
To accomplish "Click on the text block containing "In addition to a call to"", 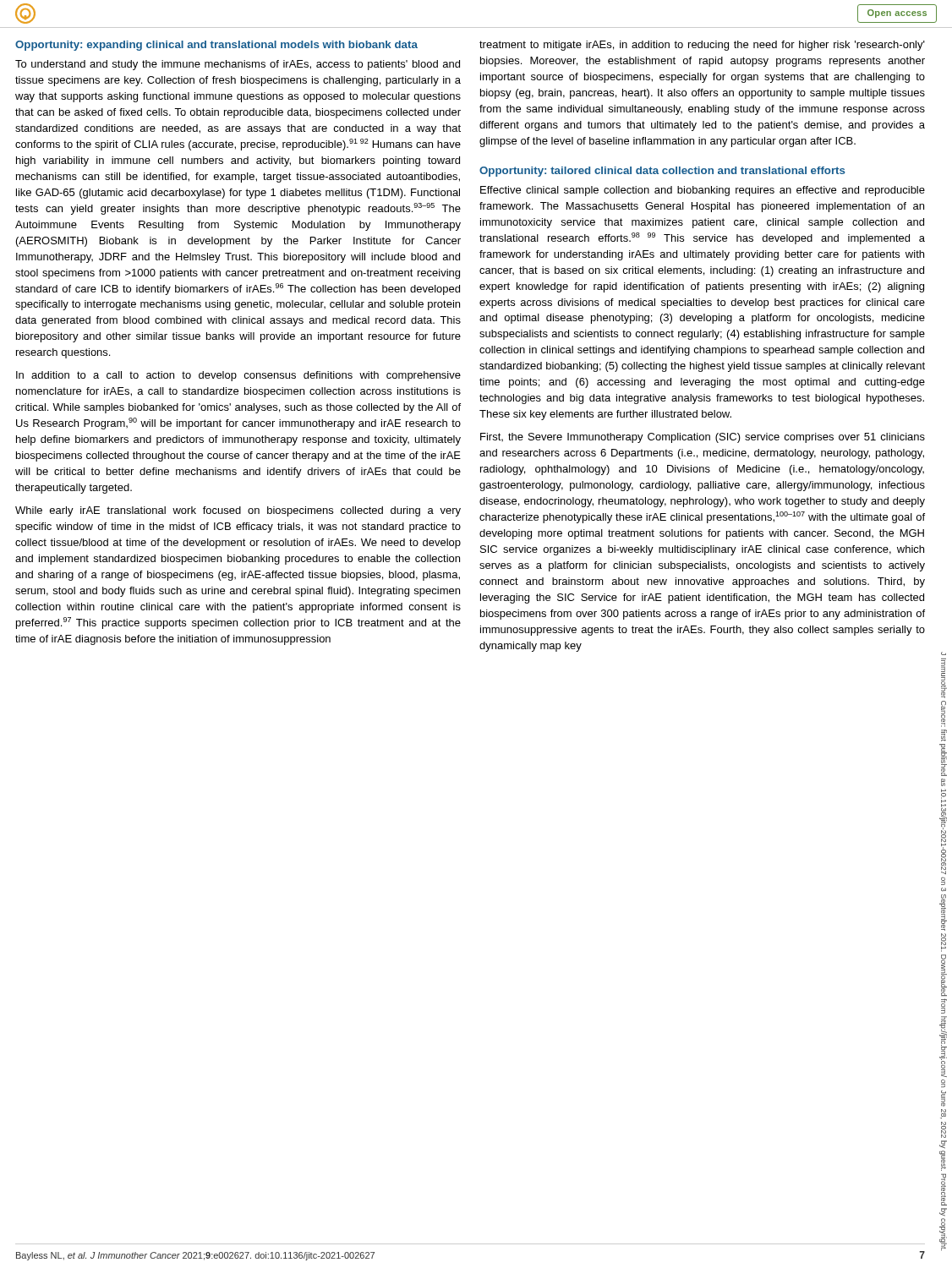I will tap(238, 431).
